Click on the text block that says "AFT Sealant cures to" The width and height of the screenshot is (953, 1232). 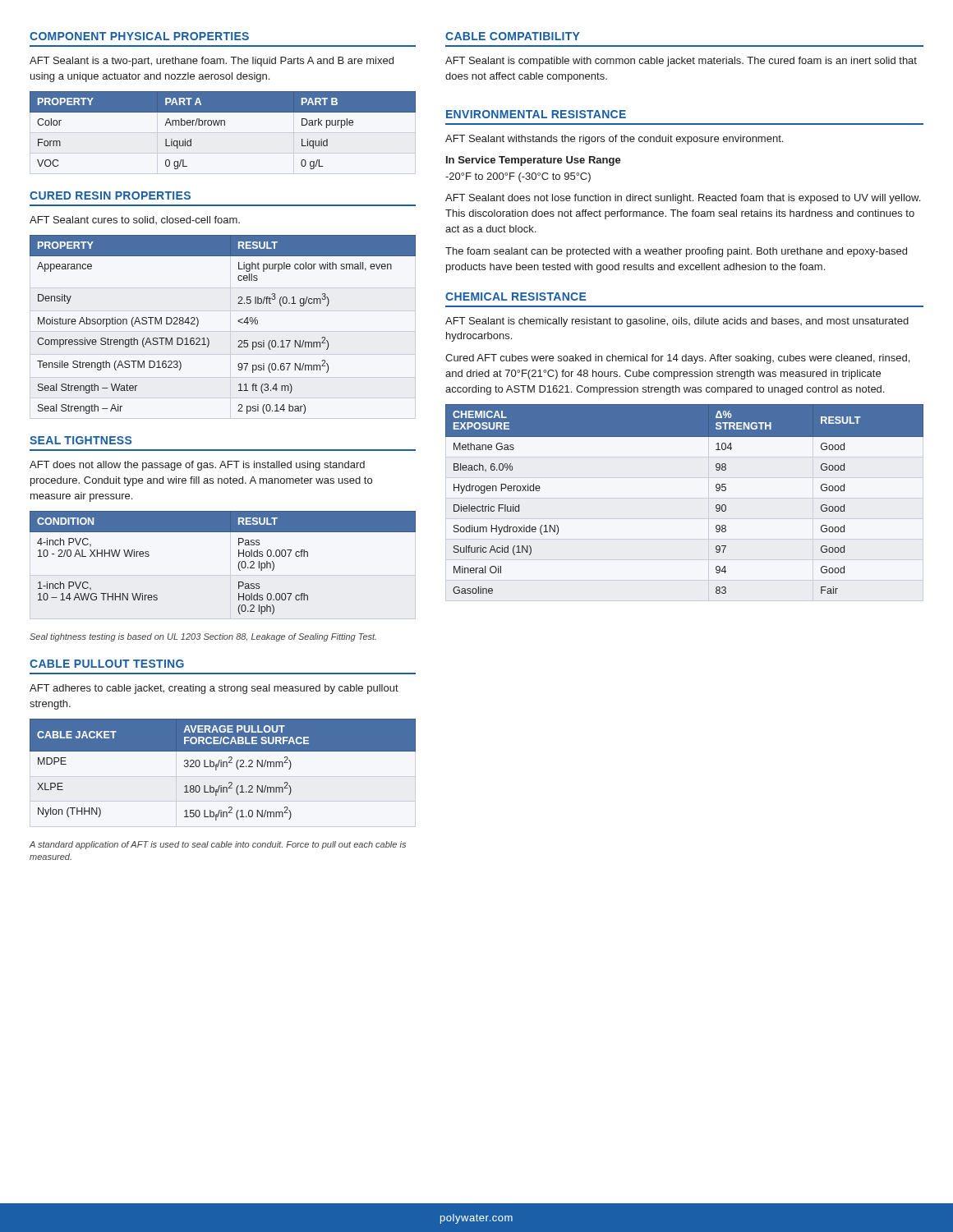tap(223, 220)
